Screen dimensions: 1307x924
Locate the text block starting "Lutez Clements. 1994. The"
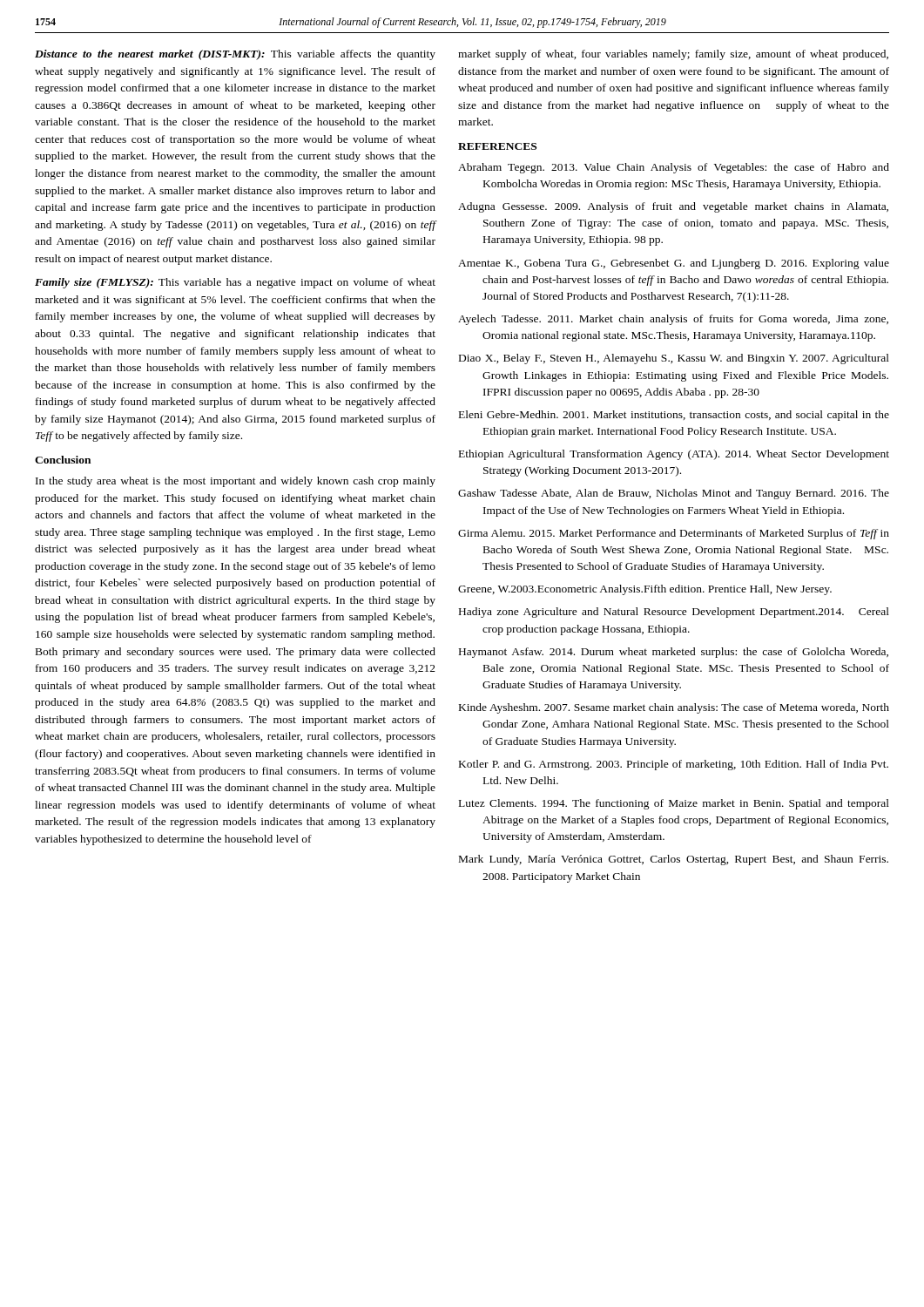pyautogui.click(x=674, y=820)
